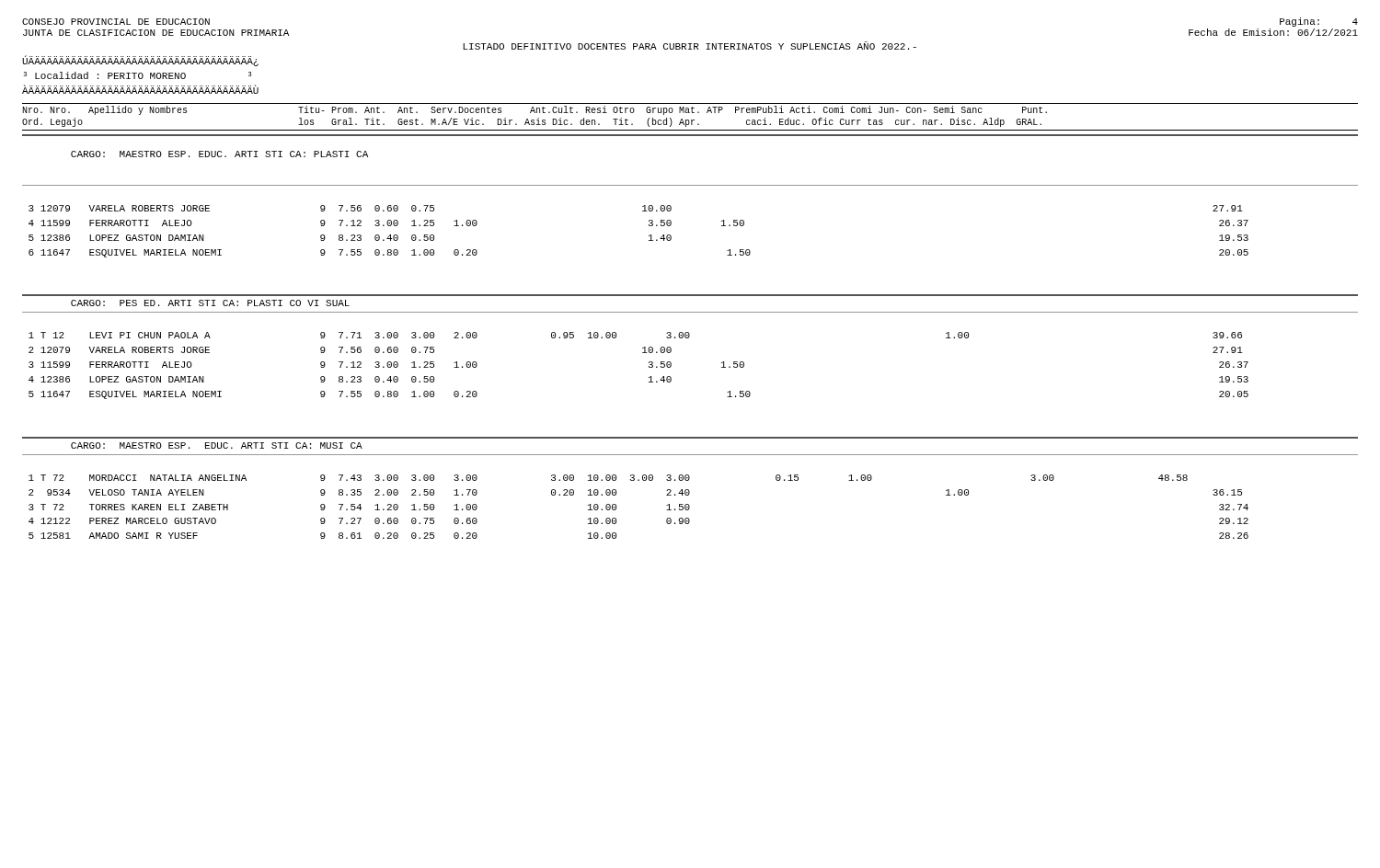Select the text starting "1 T 12 LEVI PI"

coord(31,335)
